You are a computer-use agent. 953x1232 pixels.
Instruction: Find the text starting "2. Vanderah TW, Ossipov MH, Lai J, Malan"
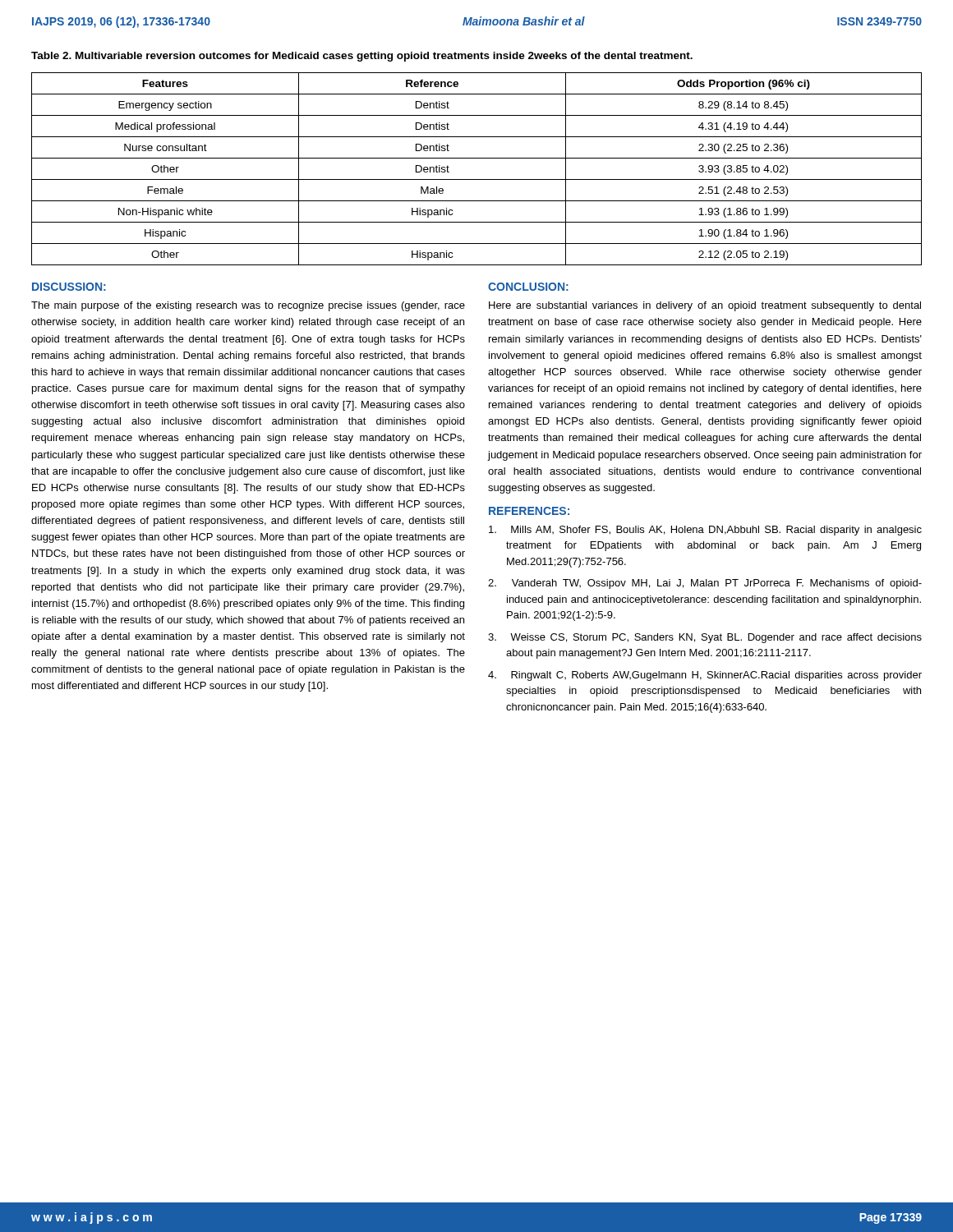(705, 599)
